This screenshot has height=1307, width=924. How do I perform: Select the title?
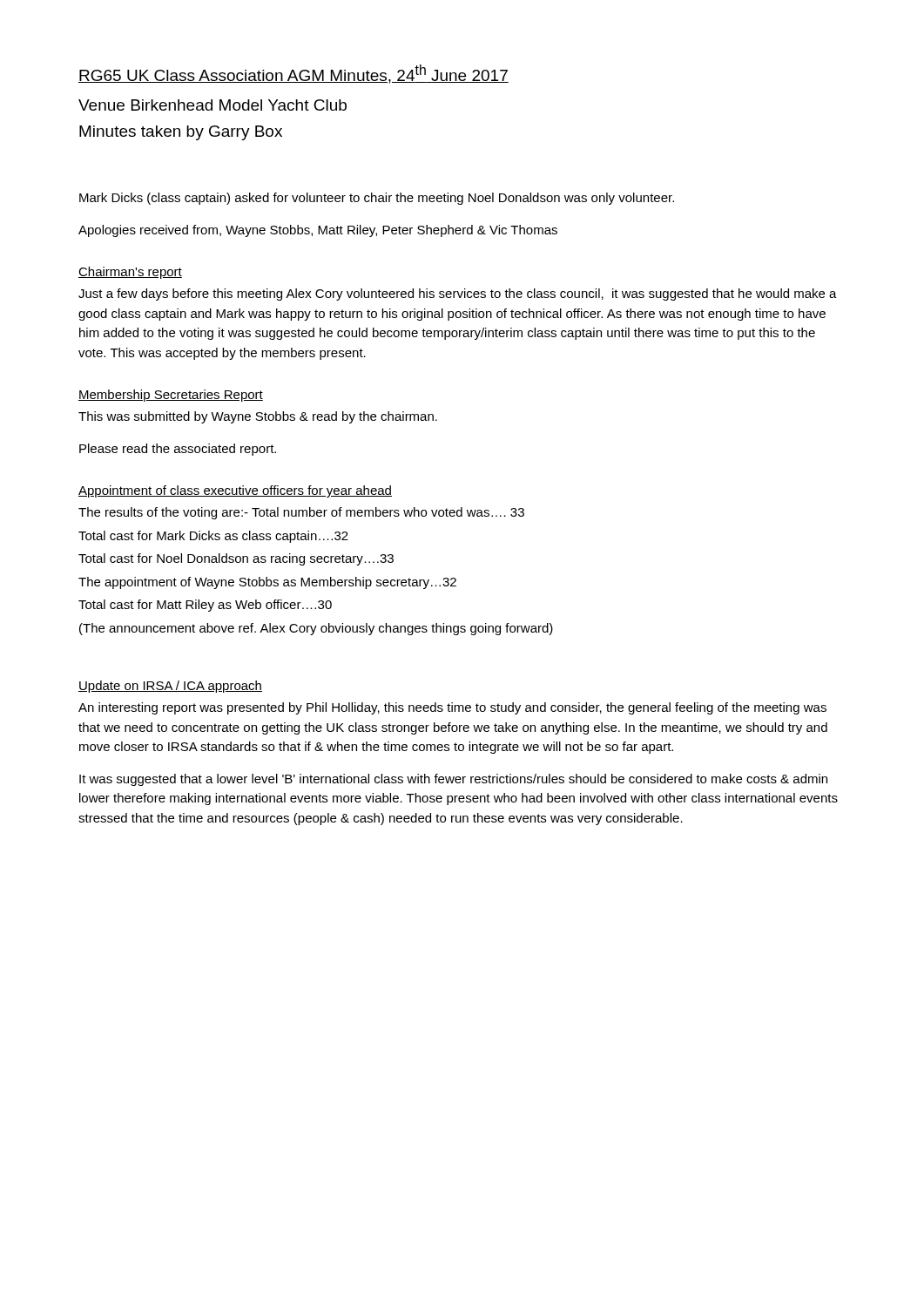(462, 74)
